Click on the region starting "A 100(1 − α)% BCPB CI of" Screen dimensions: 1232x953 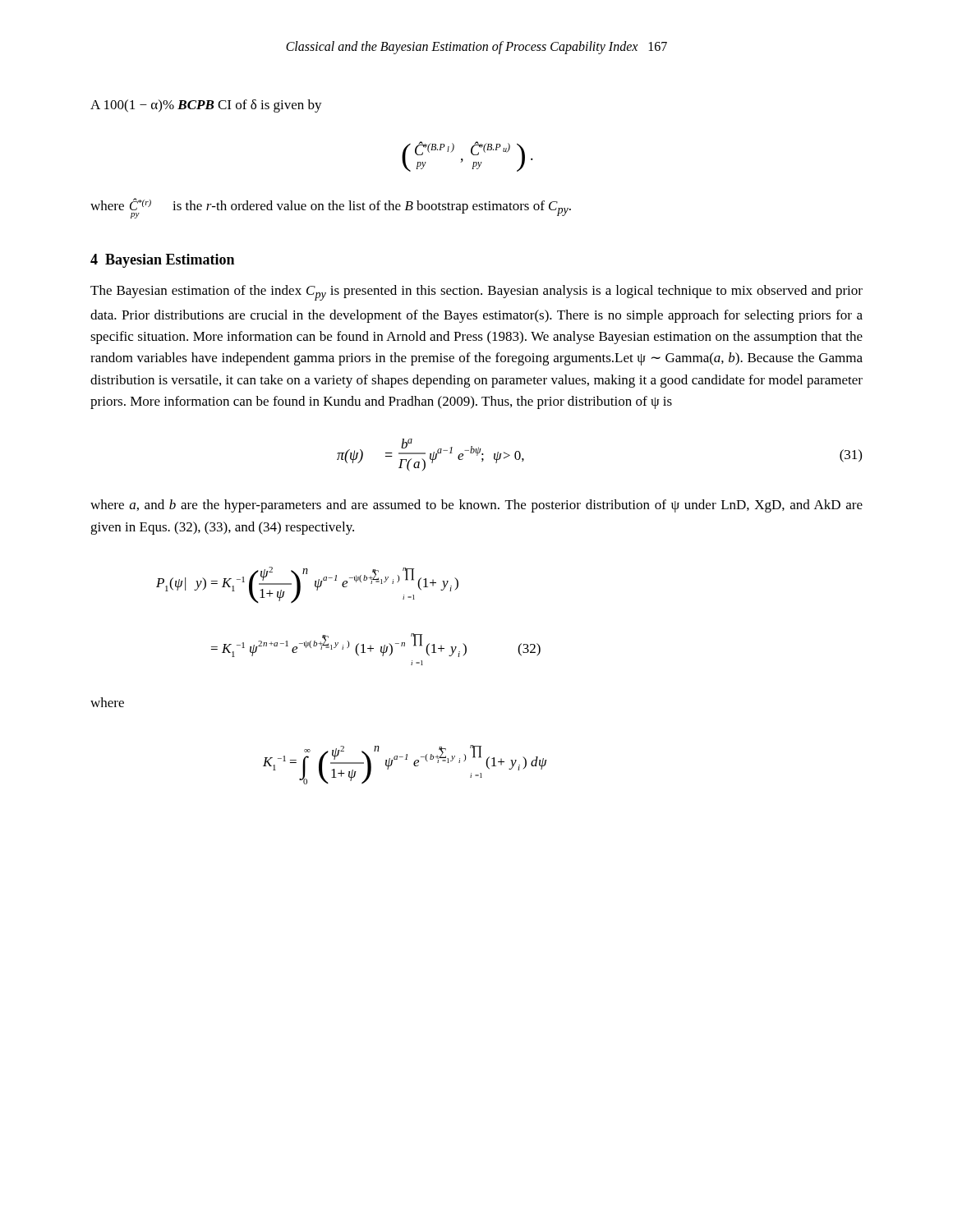pyautogui.click(x=206, y=105)
